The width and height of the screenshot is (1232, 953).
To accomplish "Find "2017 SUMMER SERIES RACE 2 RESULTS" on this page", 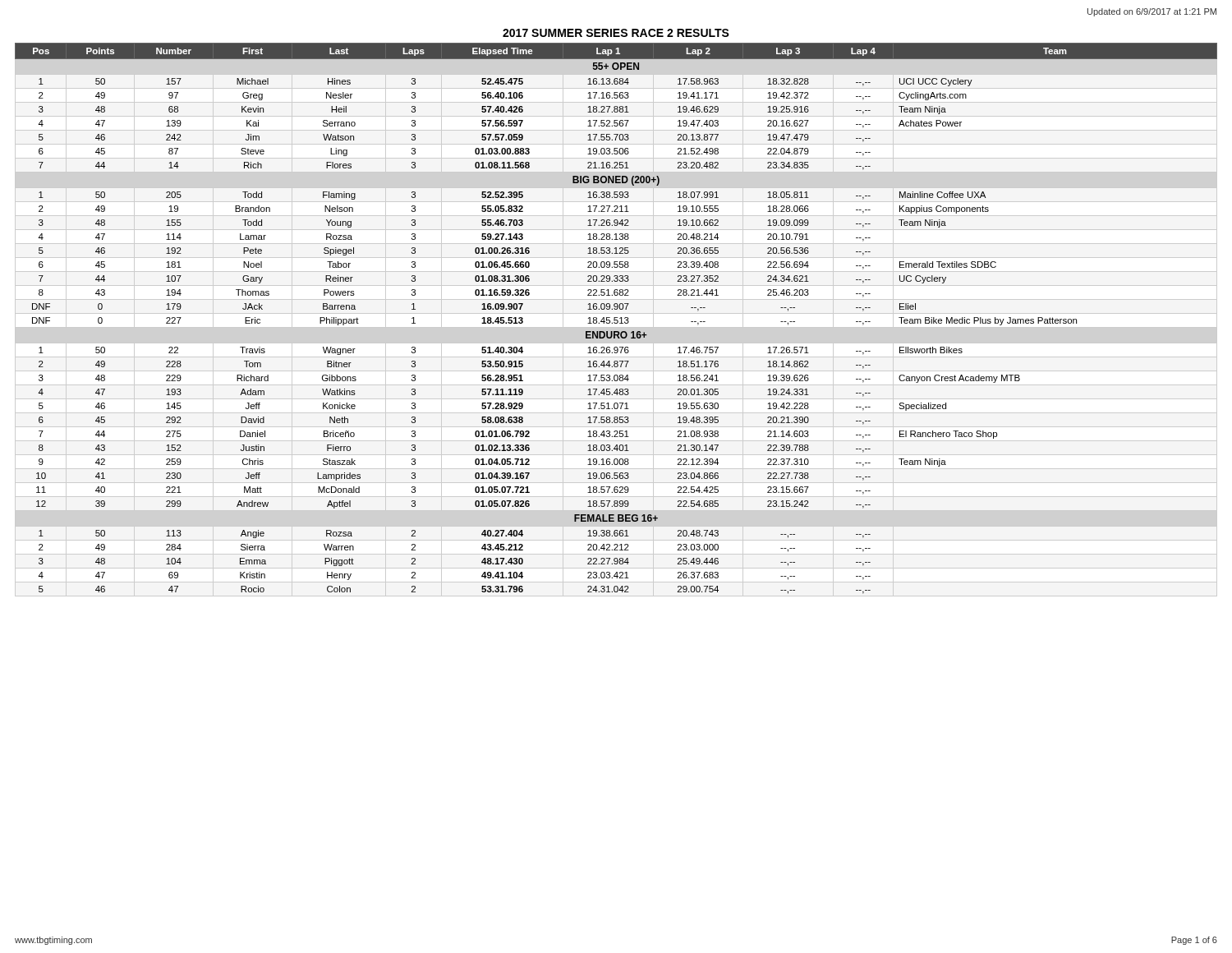I will (616, 33).
